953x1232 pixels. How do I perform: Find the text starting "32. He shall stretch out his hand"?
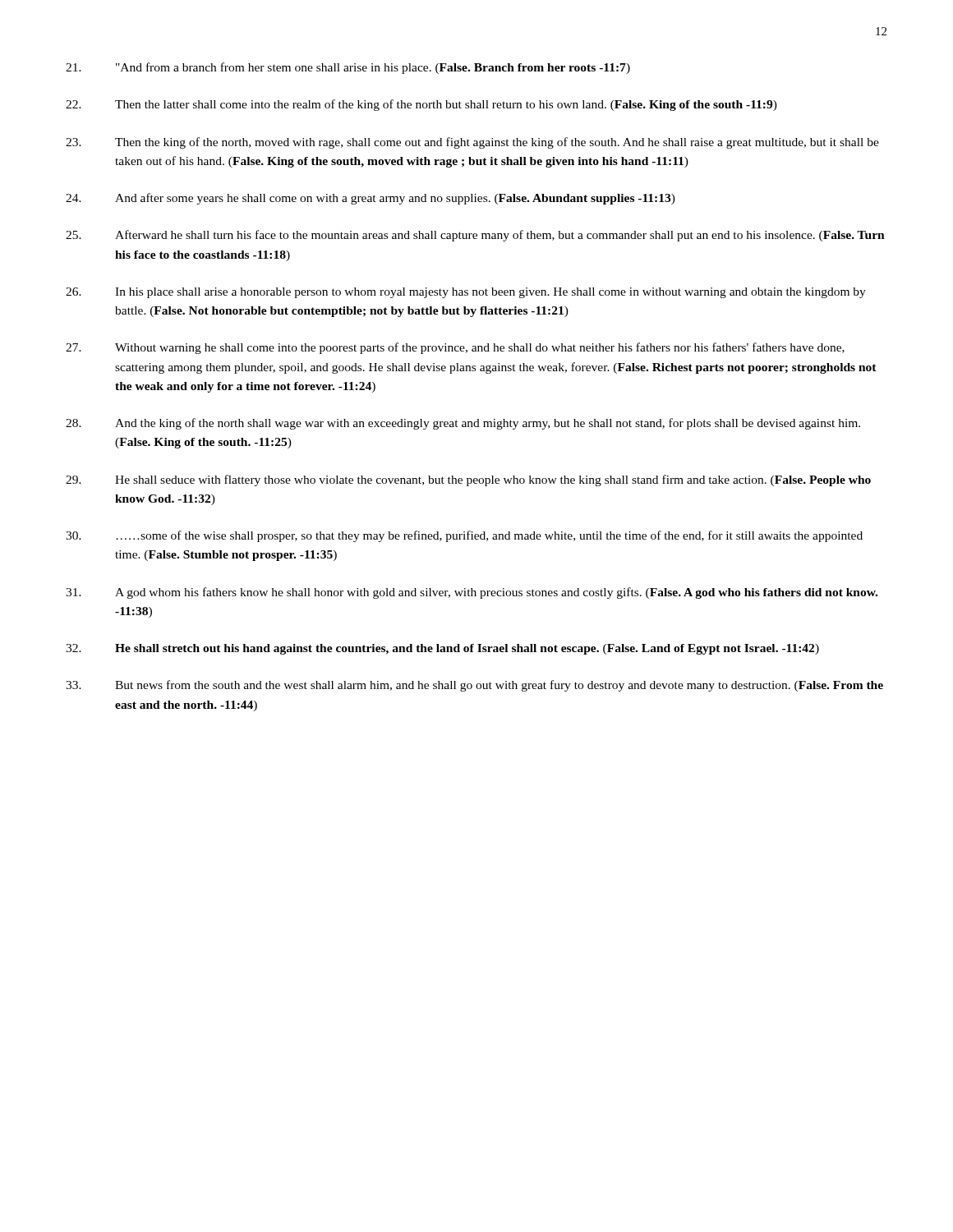476,648
